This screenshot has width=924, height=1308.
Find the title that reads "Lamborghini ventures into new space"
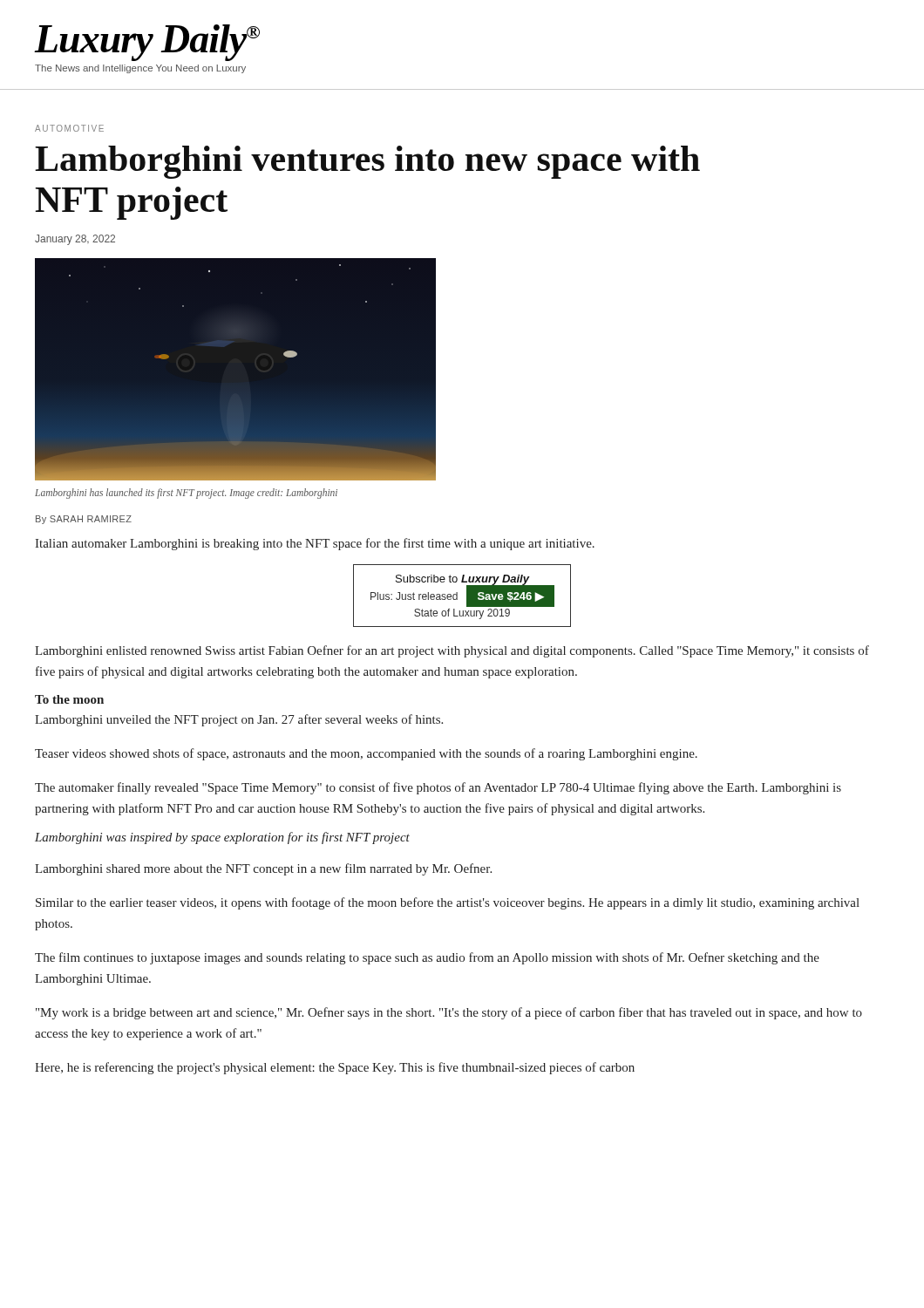tap(462, 180)
